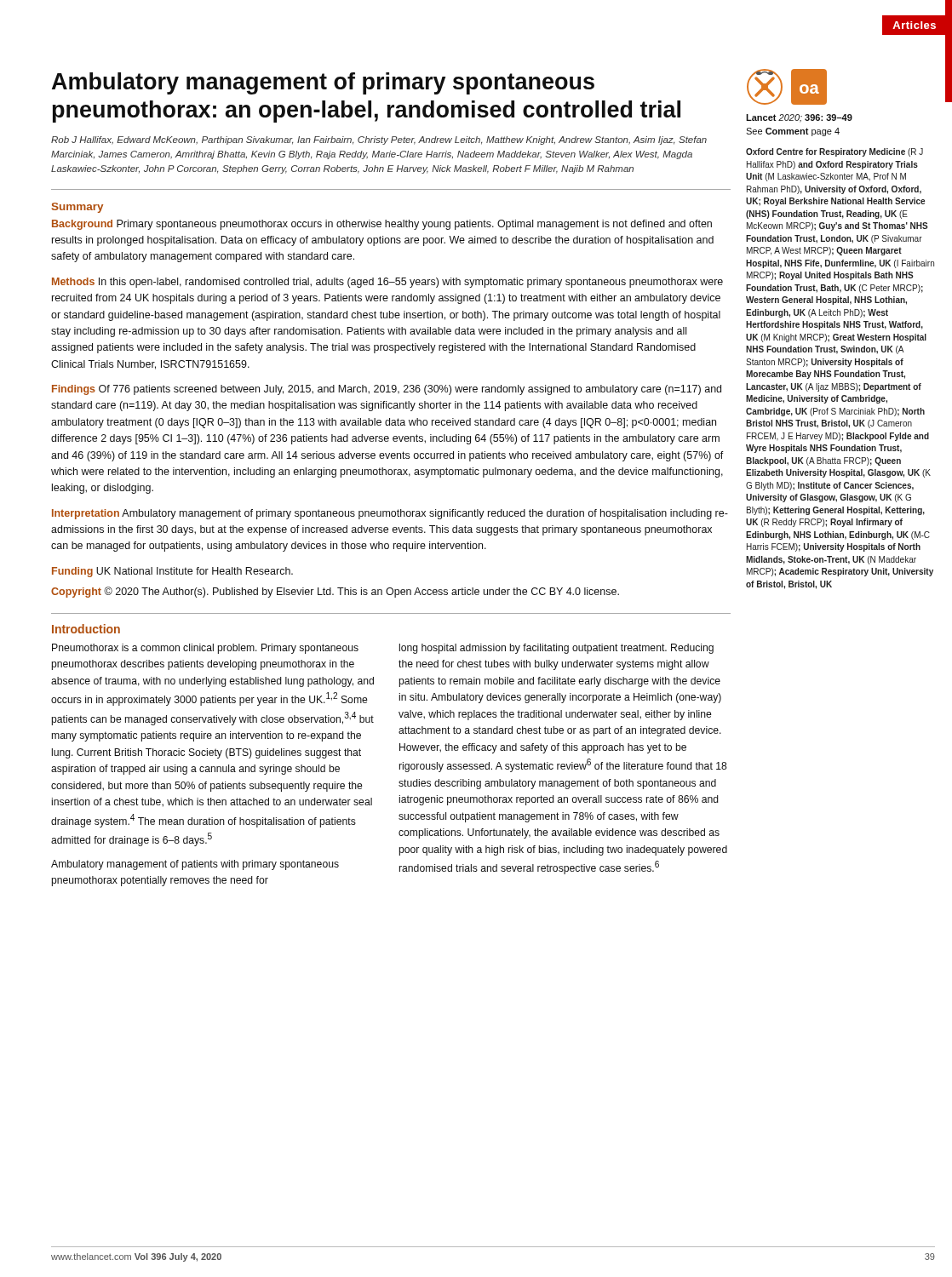This screenshot has height=1277, width=952.
Task: Click on the block starting "Interpretation Ambulatory management of primary spontaneous pneumothorax"
Action: pos(390,530)
